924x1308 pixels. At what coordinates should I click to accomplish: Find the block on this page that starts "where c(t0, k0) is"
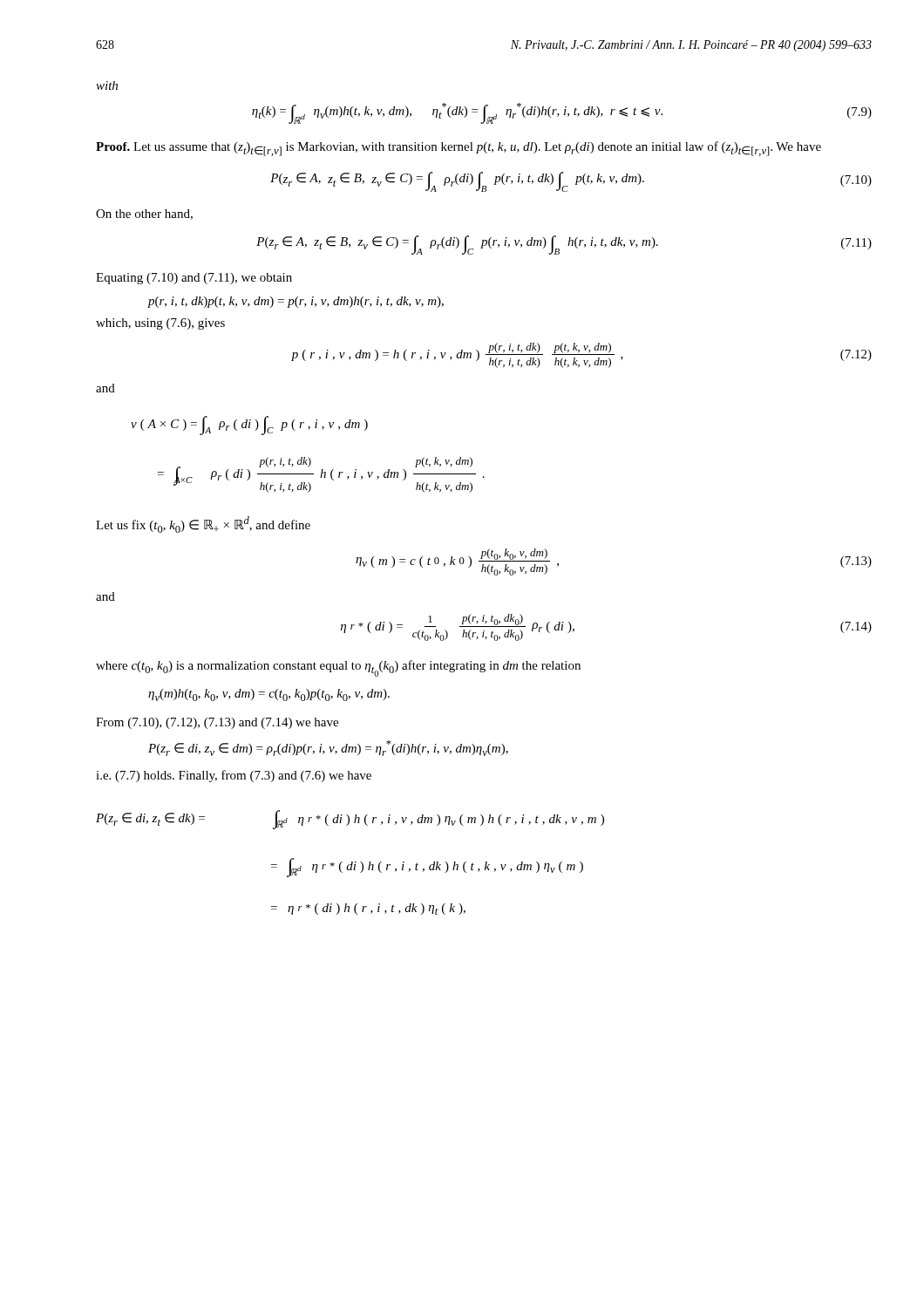click(338, 668)
